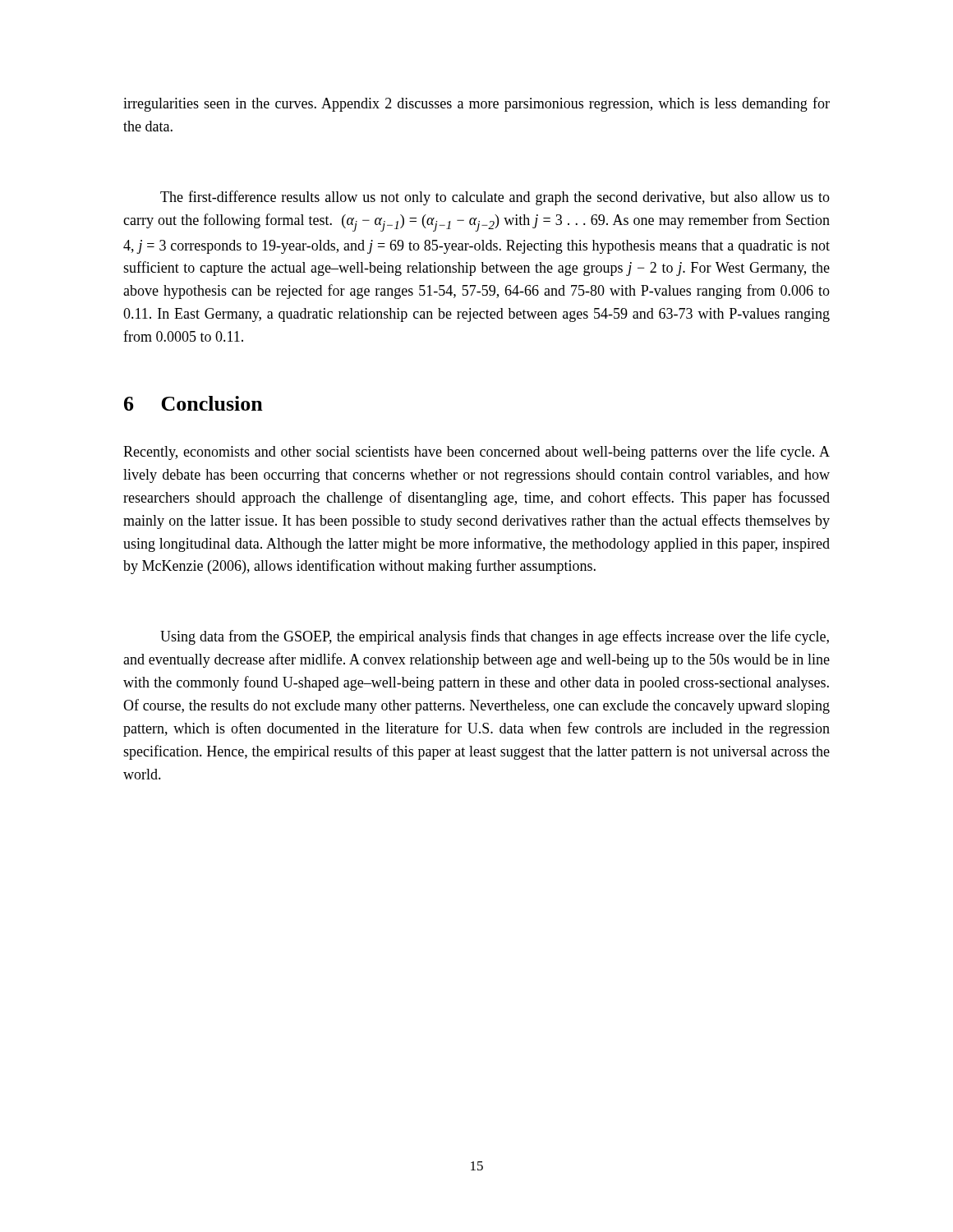953x1232 pixels.
Task: Point to the block beginning "irregularities seen in the"
Action: point(476,116)
